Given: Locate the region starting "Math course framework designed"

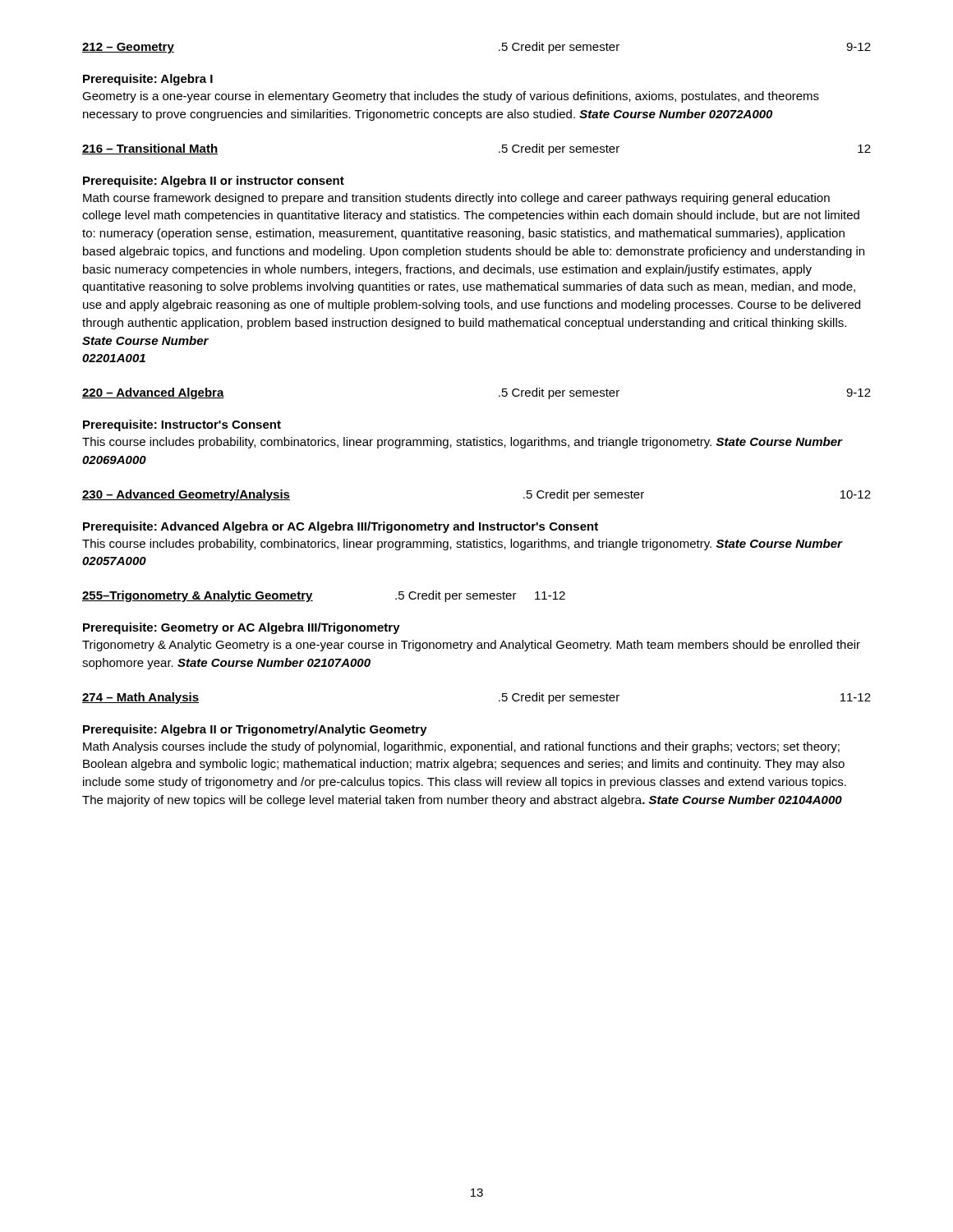Looking at the screenshot, I should 474,278.
